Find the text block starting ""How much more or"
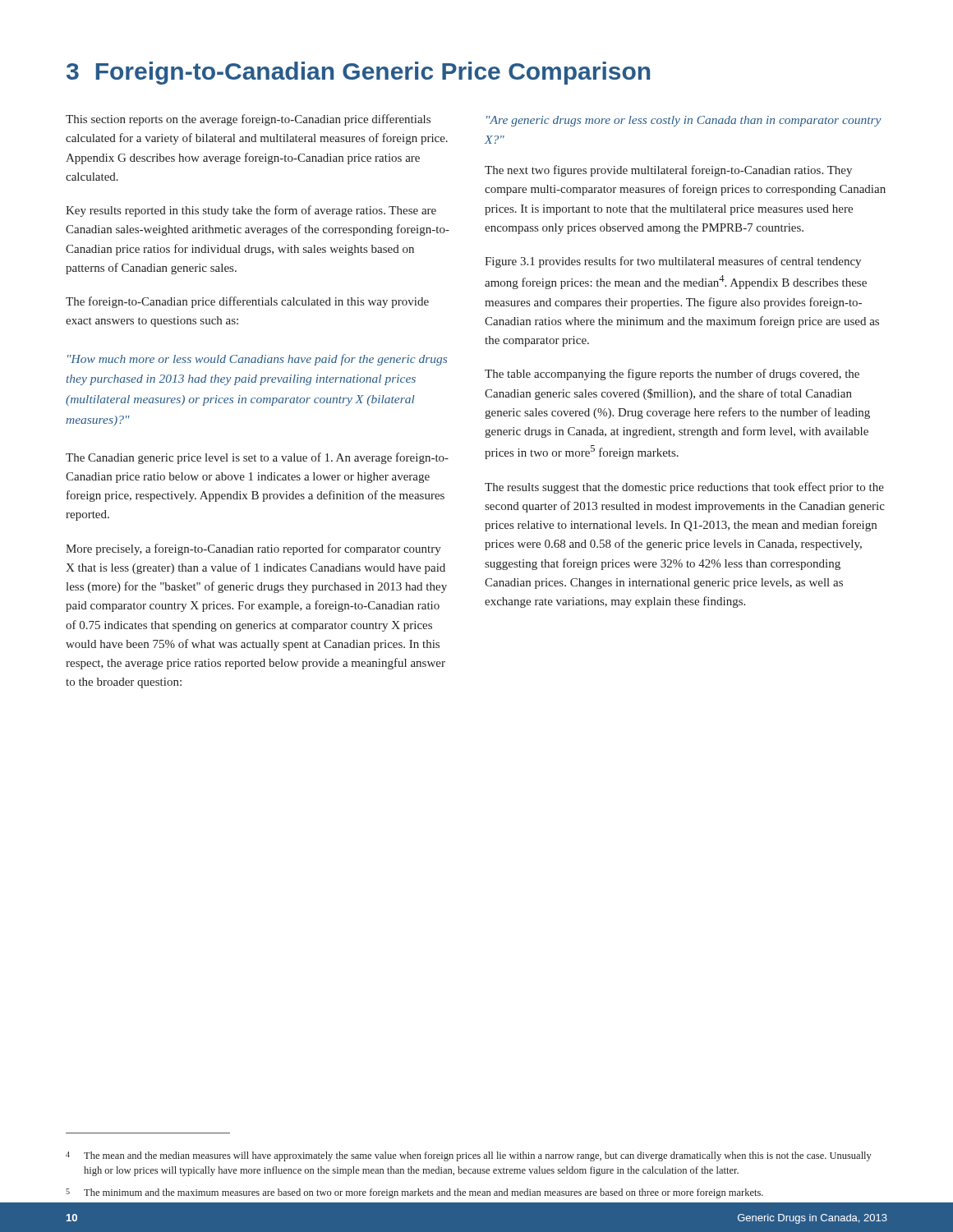Screen dimensions: 1232x953 click(x=257, y=389)
